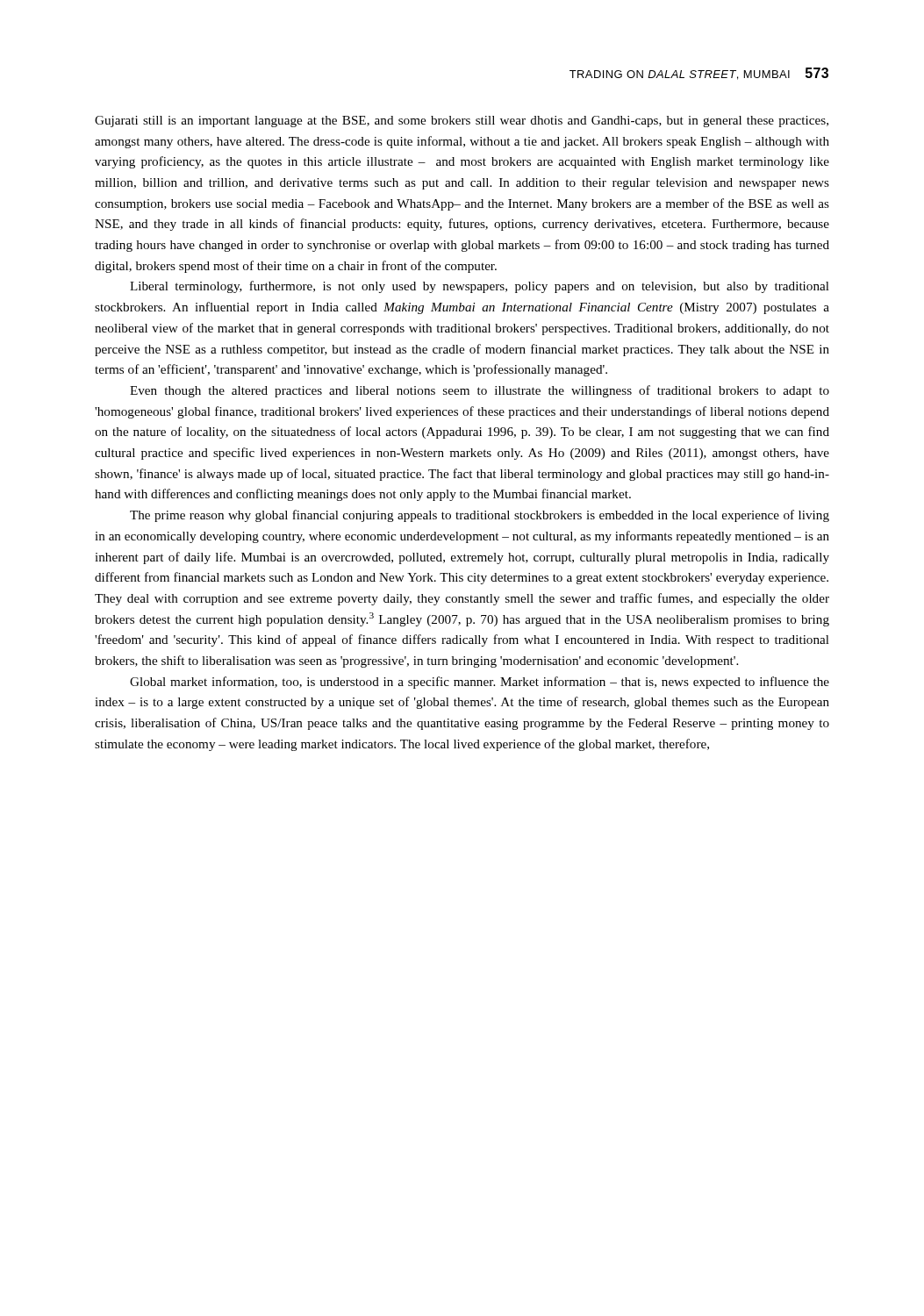Image resolution: width=924 pixels, height=1316 pixels.
Task: Select the text block that reads "Gujarati still is an important language at the"
Action: (462, 193)
